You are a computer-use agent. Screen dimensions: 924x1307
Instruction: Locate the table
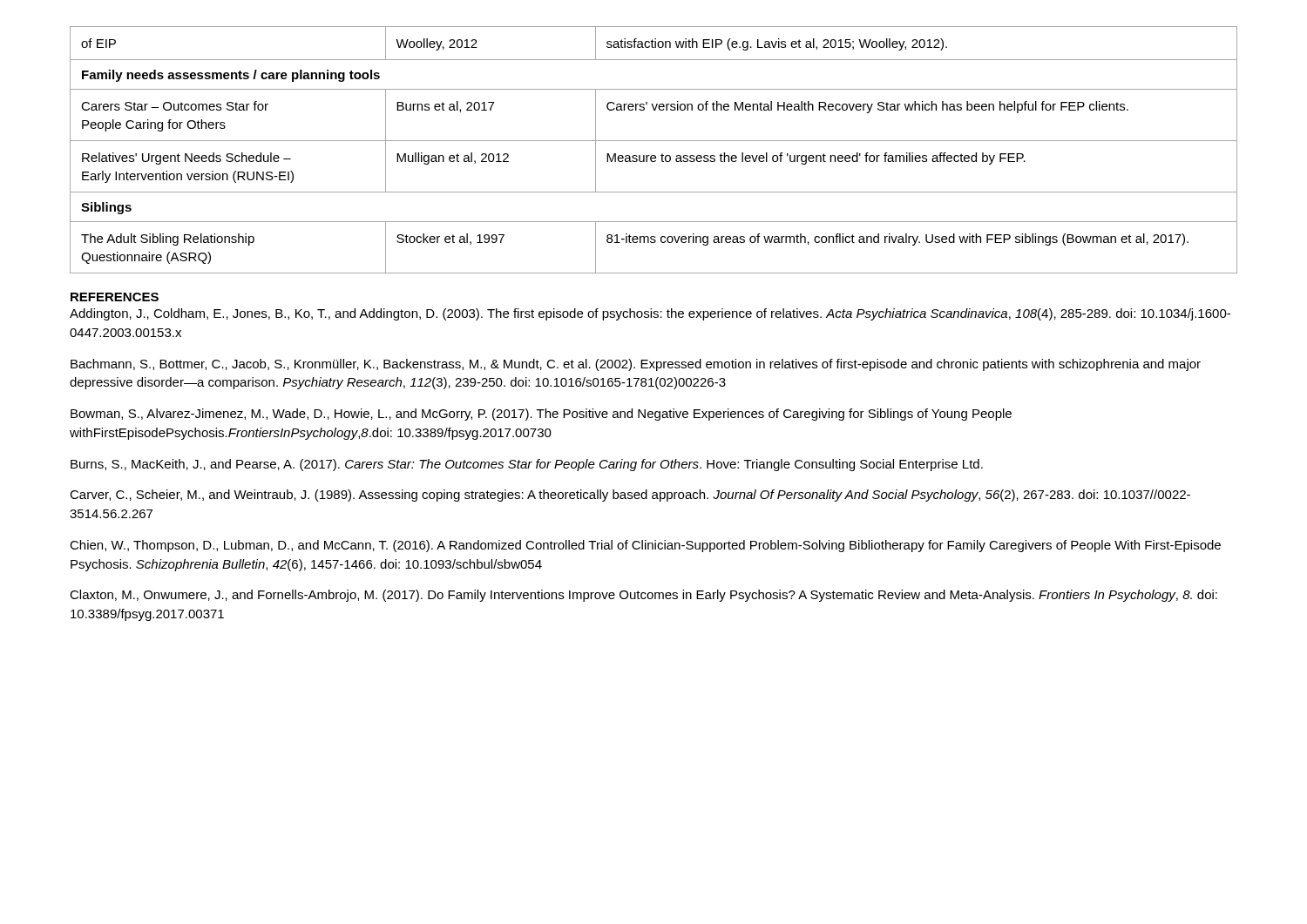(x=654, y=150)
